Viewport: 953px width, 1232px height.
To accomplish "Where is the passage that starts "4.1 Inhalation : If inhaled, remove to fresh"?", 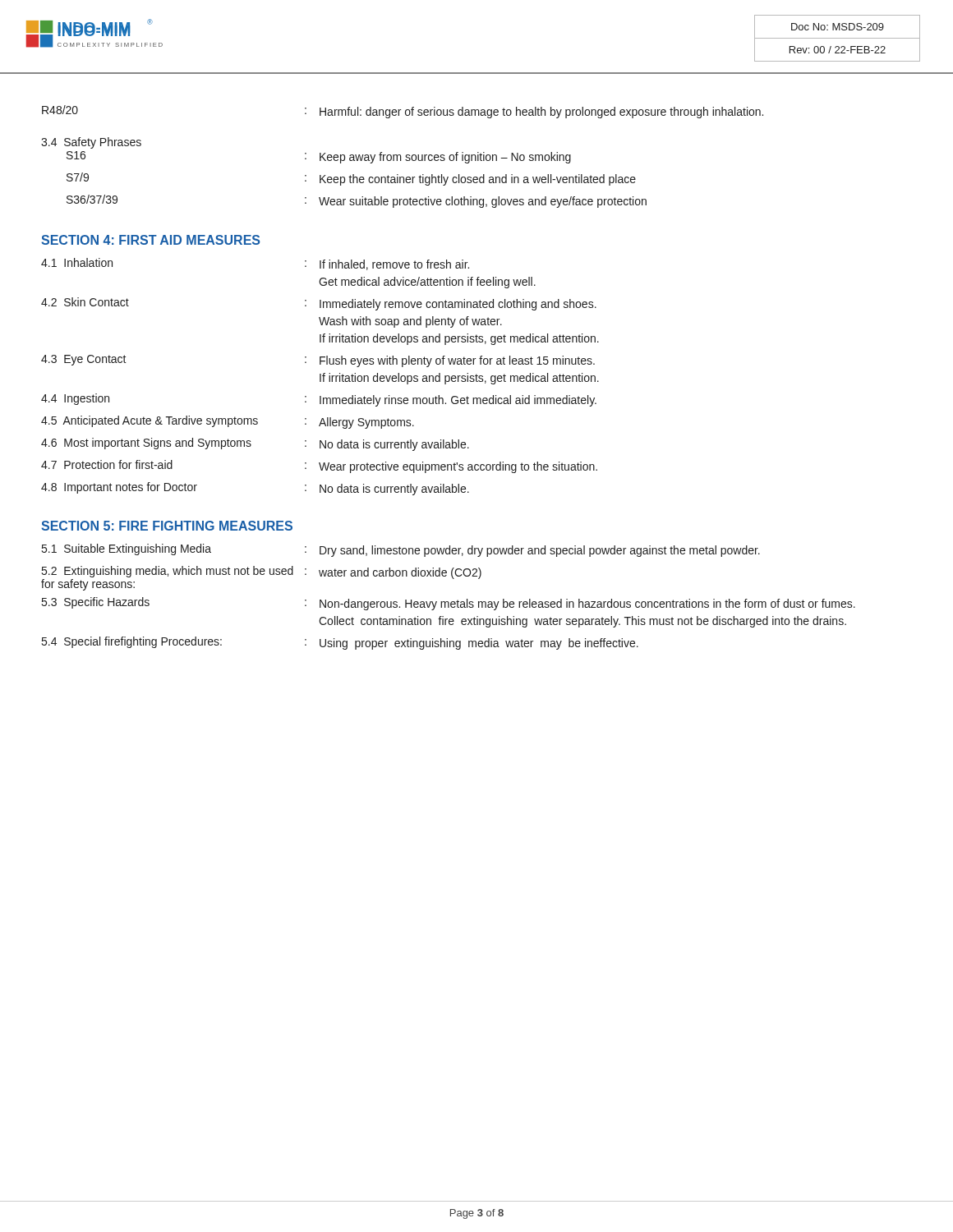I will tap(476, 274).
